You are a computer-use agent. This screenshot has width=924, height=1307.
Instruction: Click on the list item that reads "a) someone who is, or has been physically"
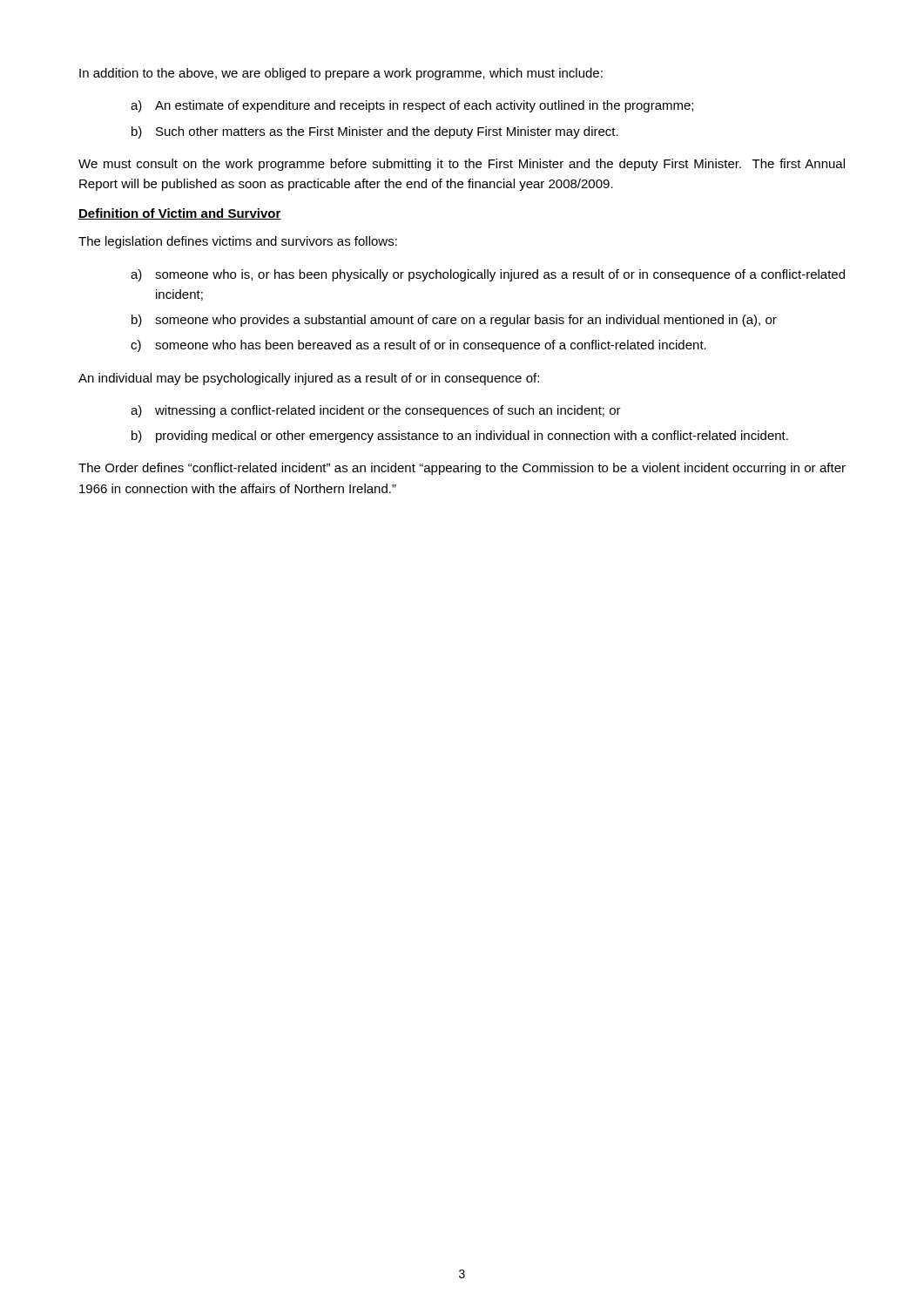click(x=488, y=284)
